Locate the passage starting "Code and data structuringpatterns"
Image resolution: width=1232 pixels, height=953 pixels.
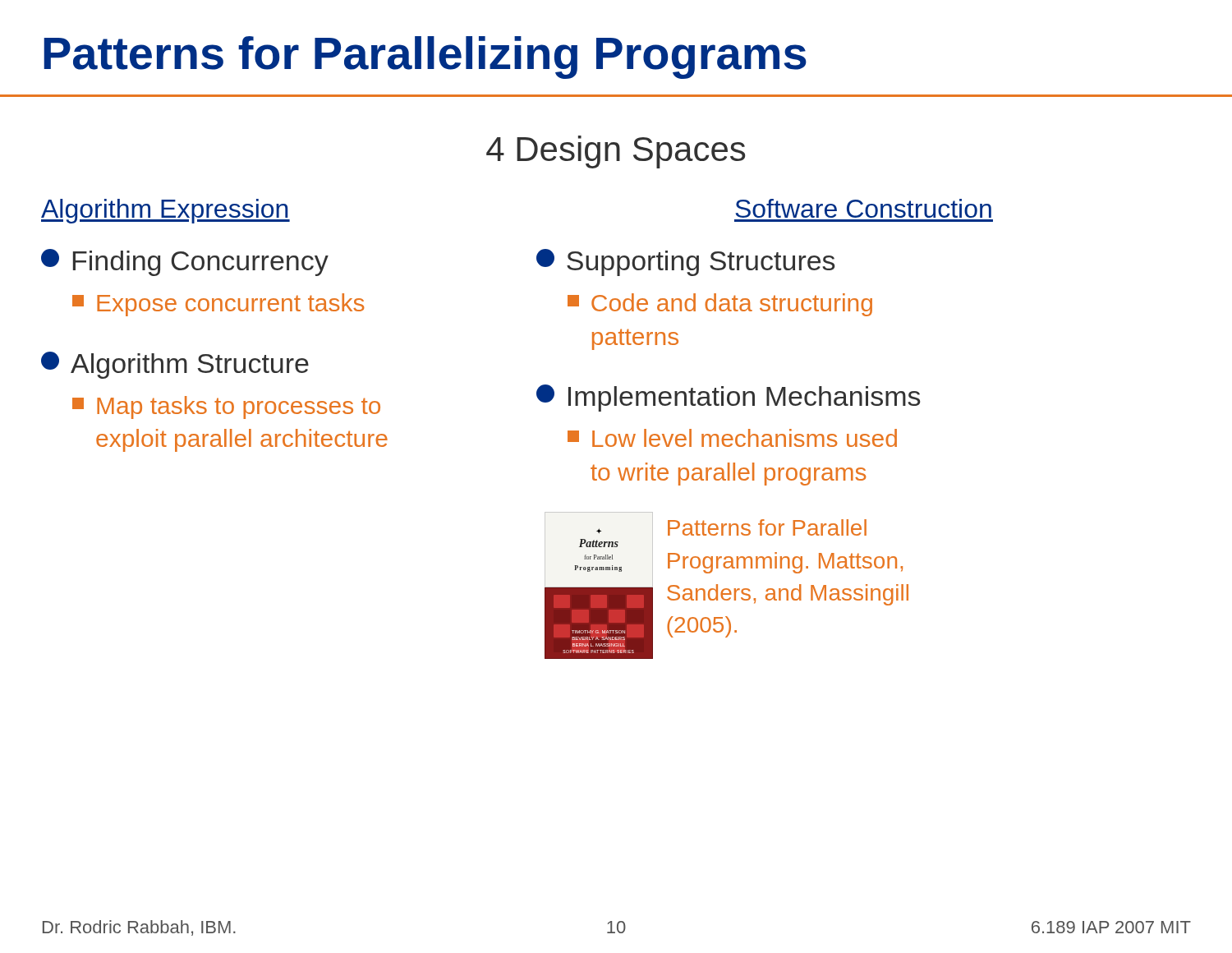click(x=721, y=320)
